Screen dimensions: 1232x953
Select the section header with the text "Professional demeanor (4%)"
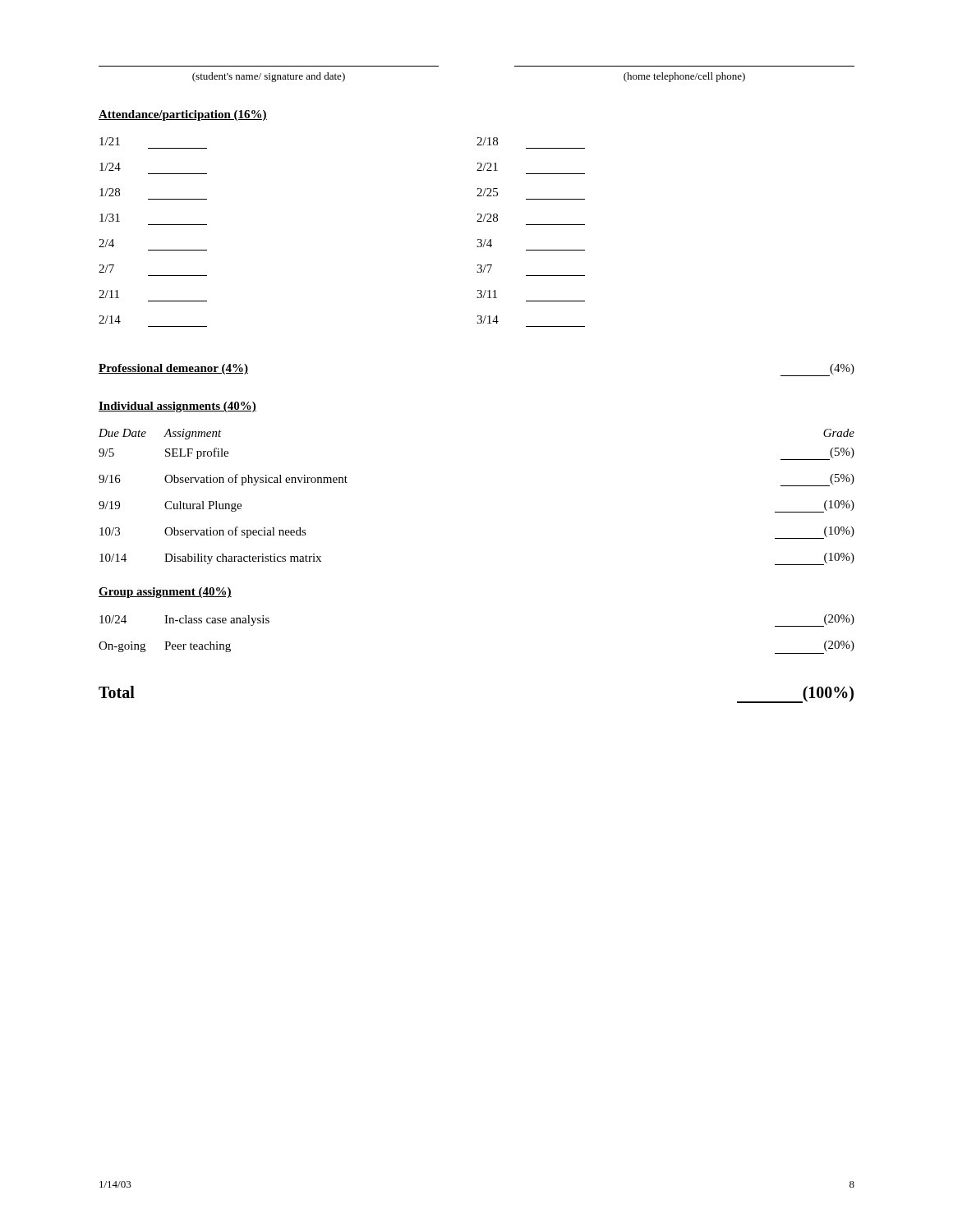(x=173, y=368)
